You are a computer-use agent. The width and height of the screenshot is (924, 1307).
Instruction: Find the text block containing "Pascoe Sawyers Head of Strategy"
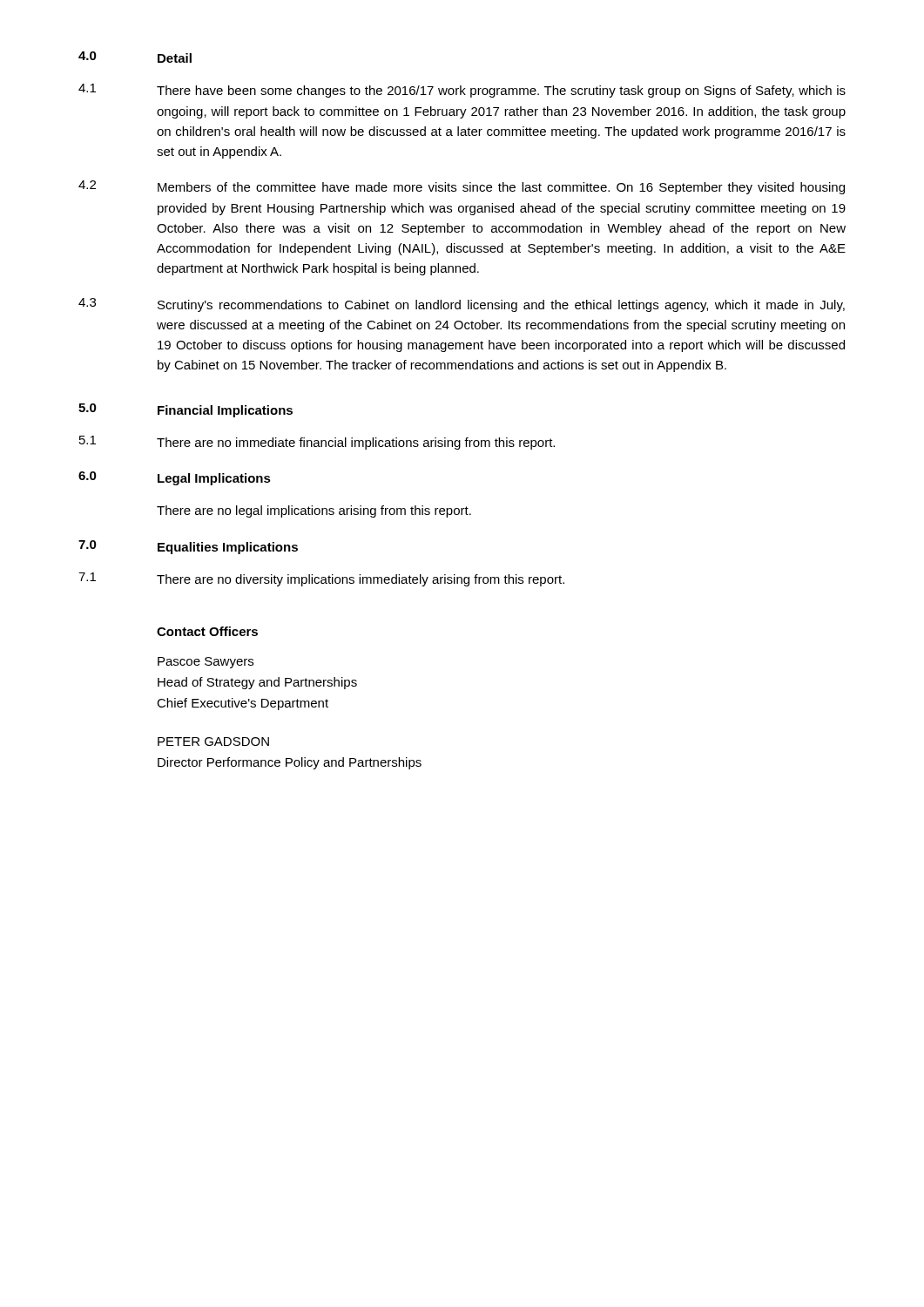257,682
